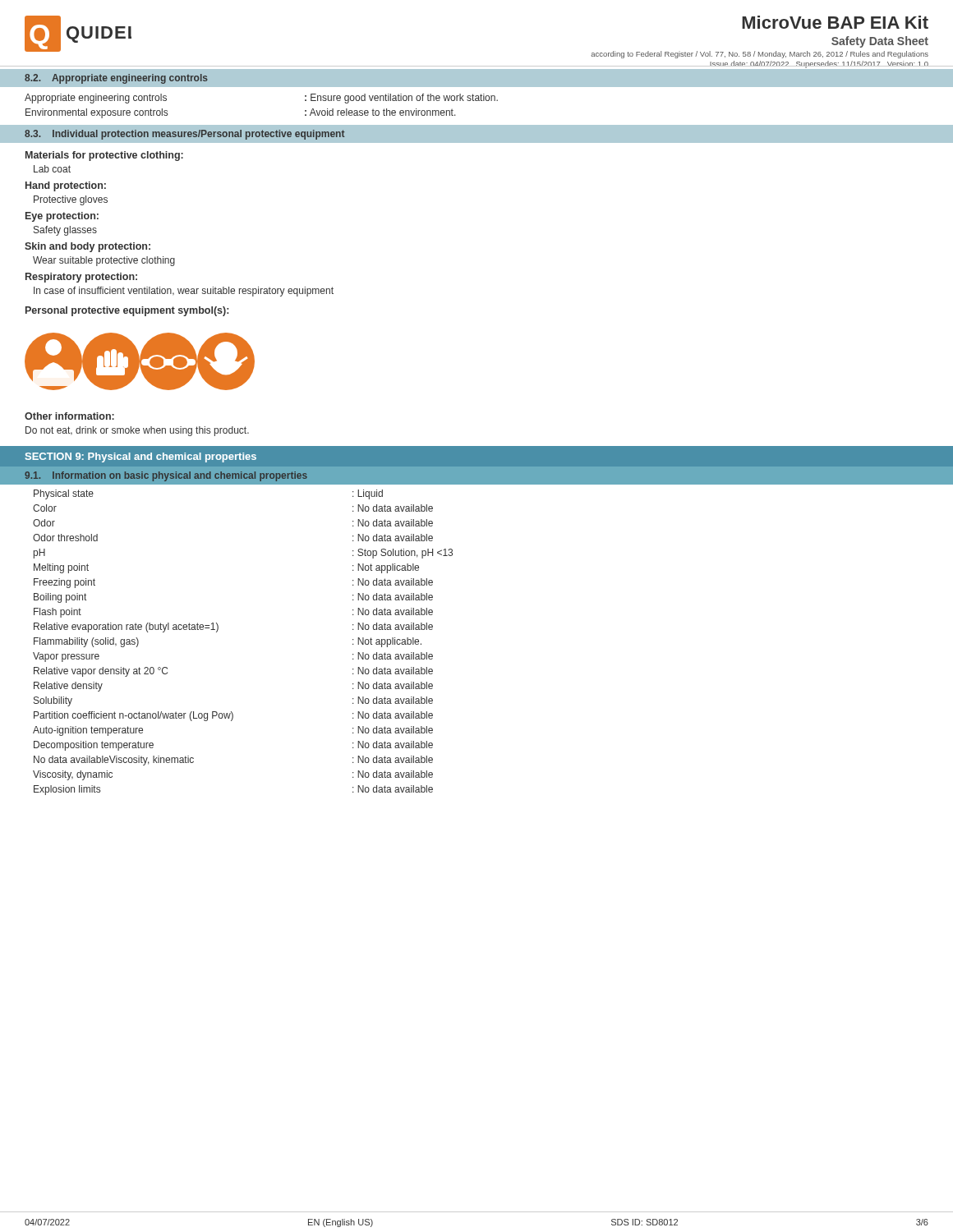Locate the region starting "Wear suitable protective clothing"
Viewport: 953px width, 1232px height.
[104, 260]
